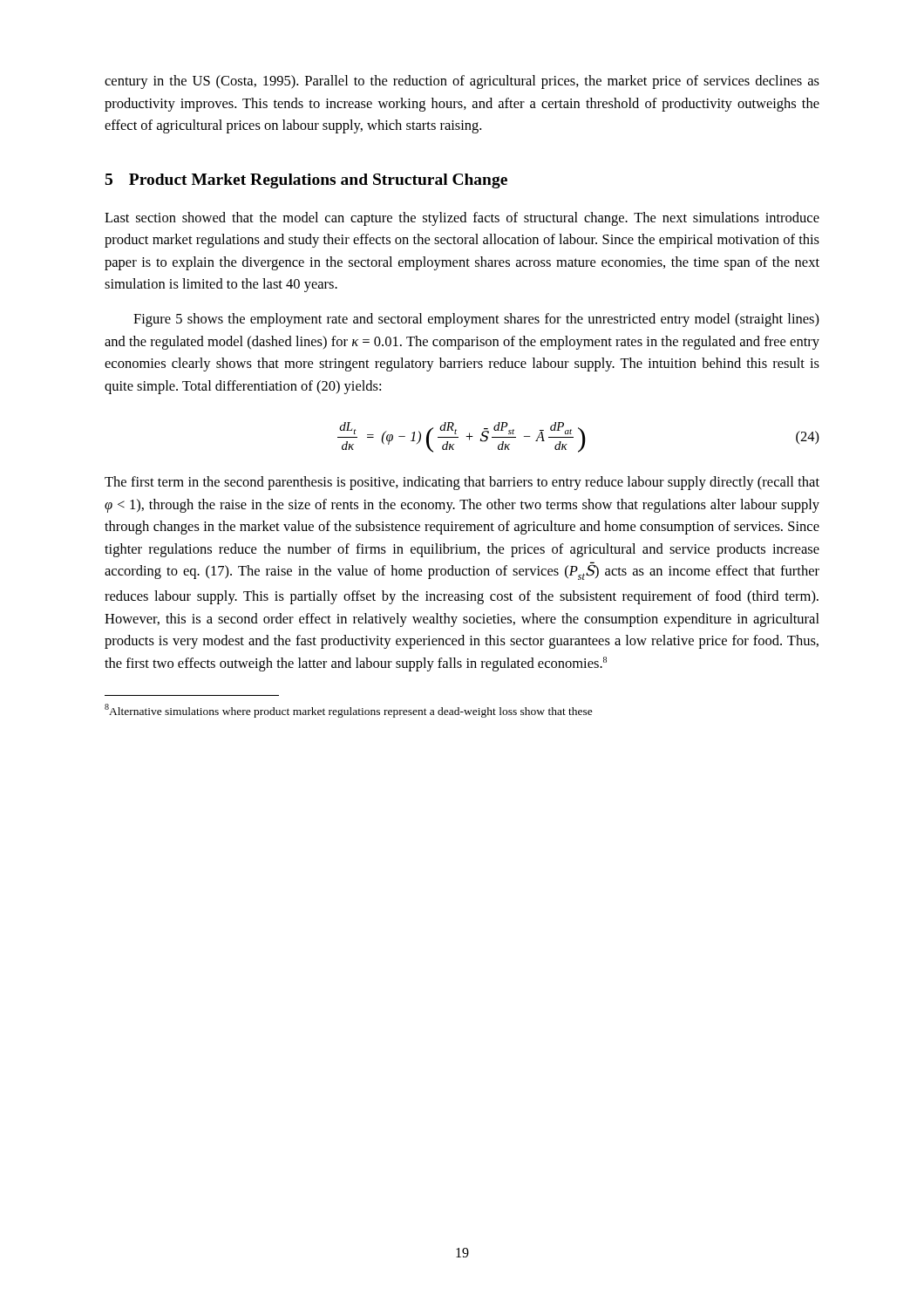This screenshot has width=924, height=1308.
Task: Locate a section header
Action: point(306,179)
